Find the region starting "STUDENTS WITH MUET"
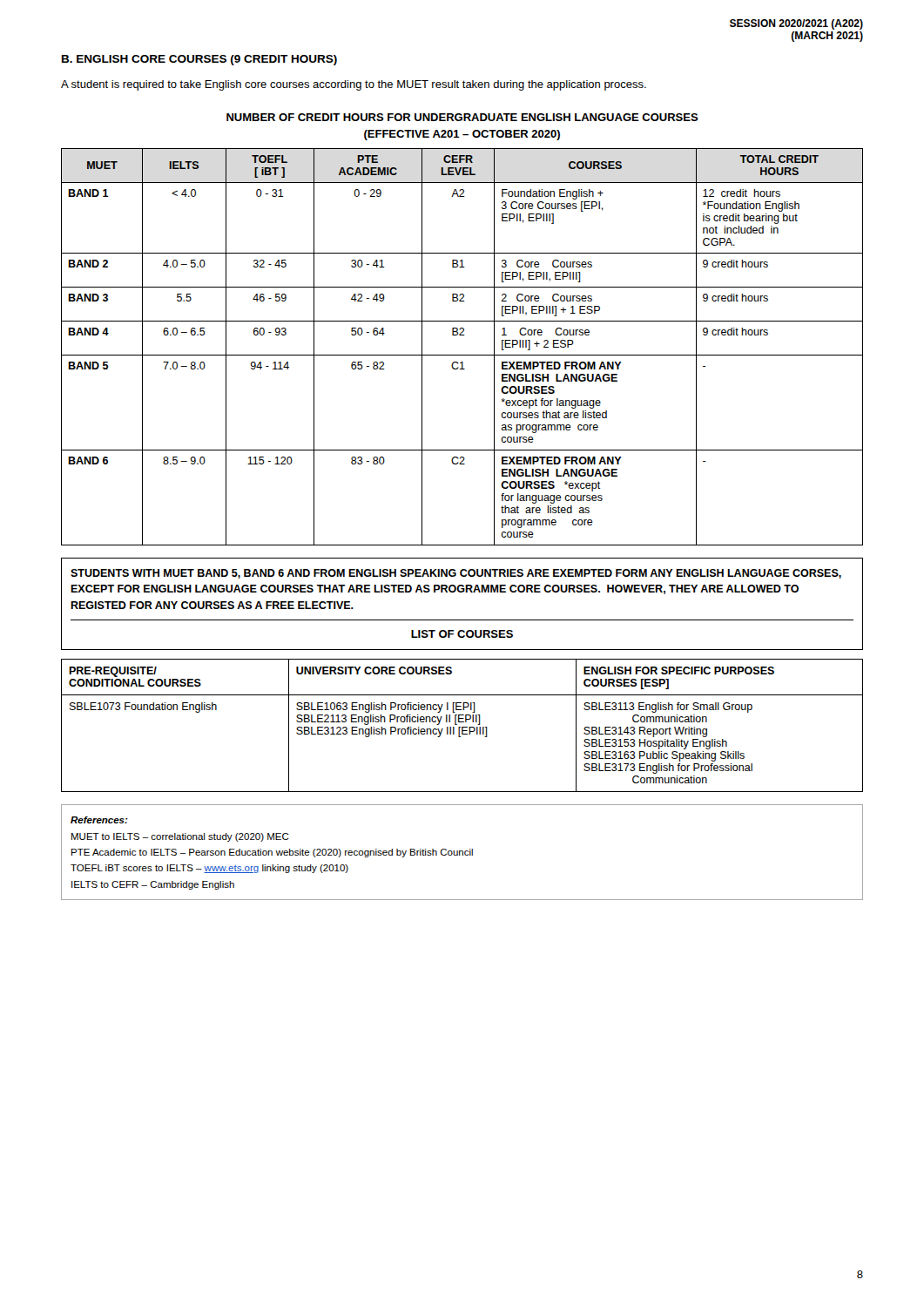Screen dimensions: 1307x924 tap(456, 574)
